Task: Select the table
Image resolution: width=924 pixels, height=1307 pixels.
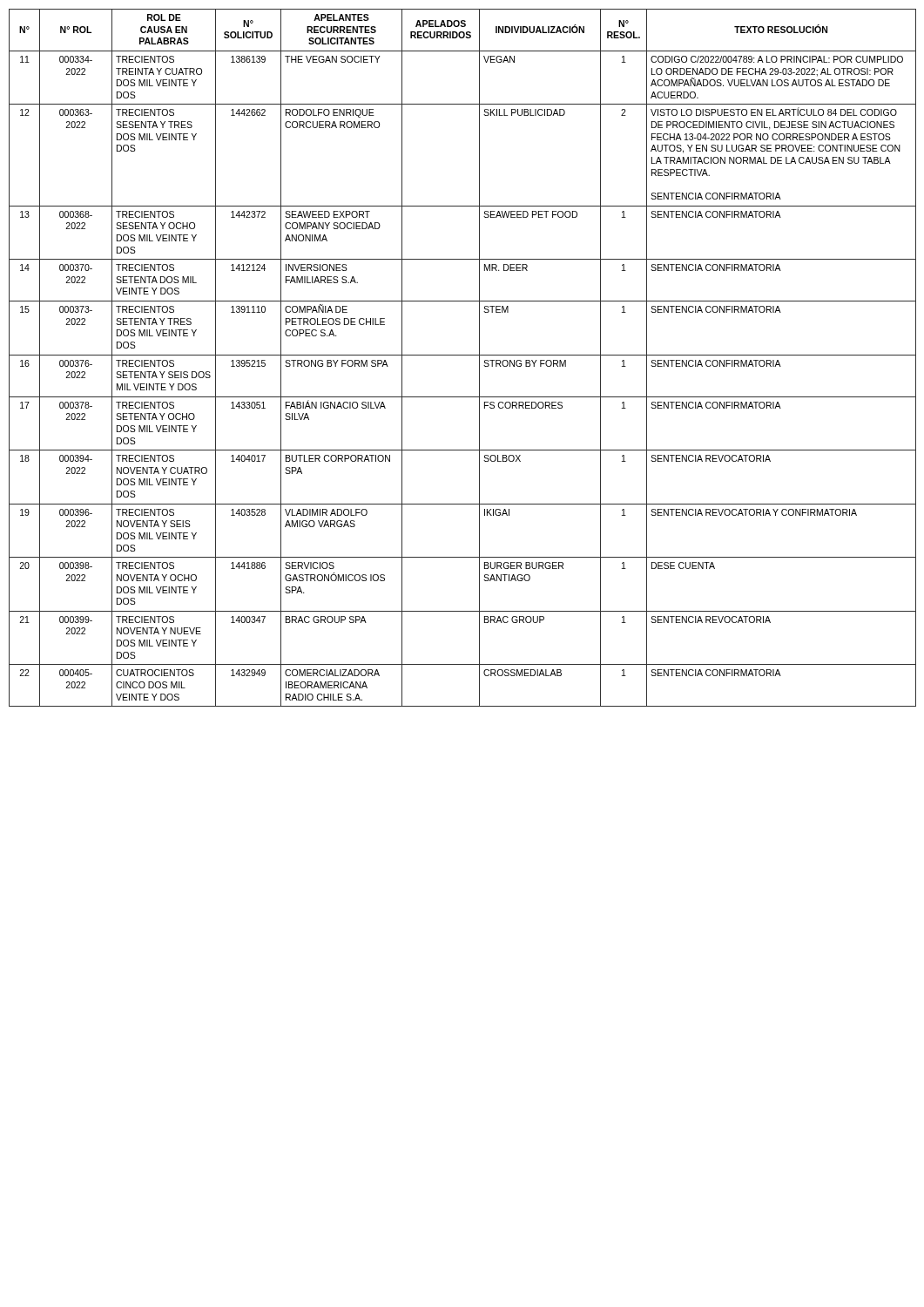Action: coord(462,358)
